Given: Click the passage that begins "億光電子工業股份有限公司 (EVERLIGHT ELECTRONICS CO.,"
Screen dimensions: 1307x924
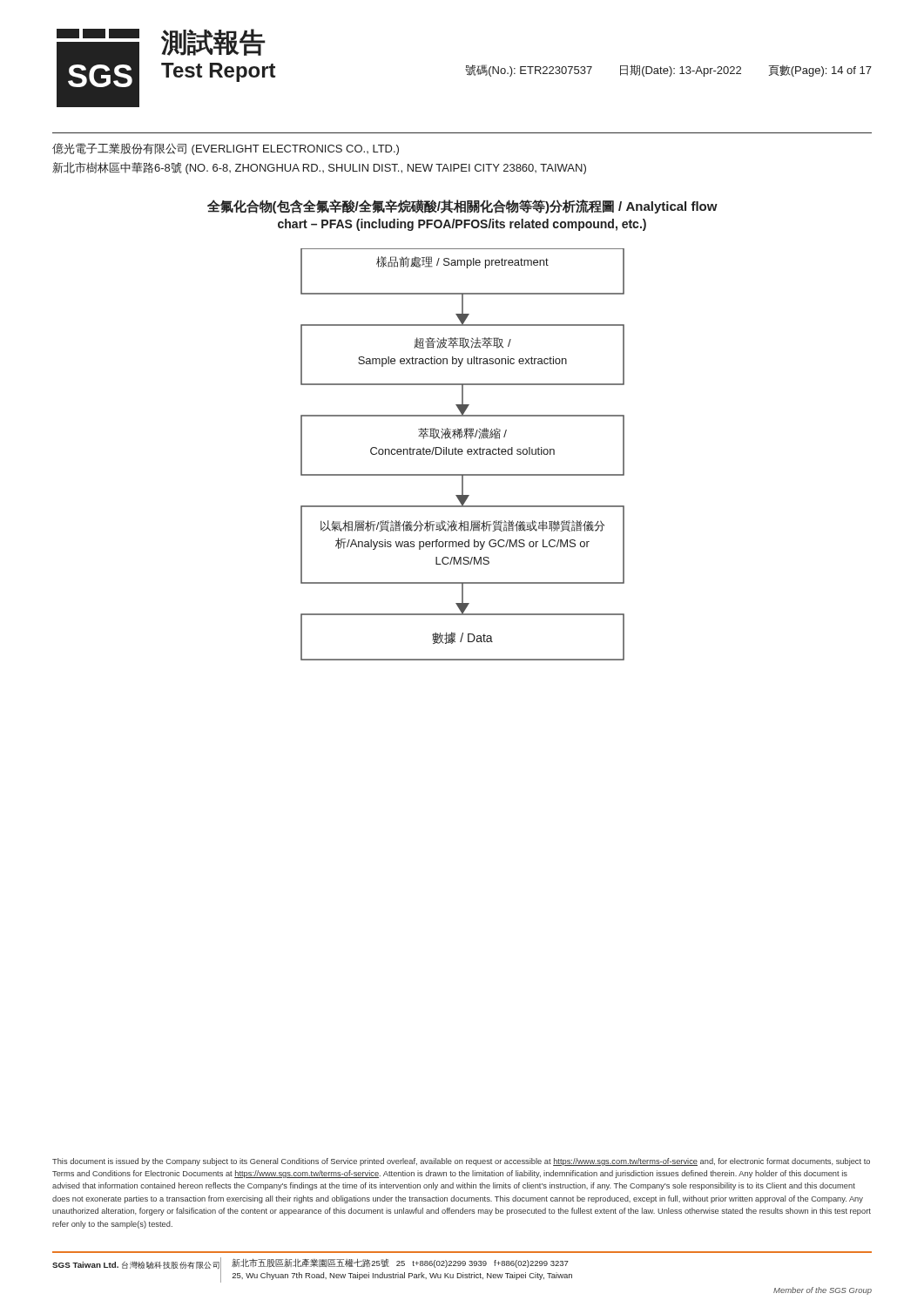Looking at the screenshot, I should (320, 158).
